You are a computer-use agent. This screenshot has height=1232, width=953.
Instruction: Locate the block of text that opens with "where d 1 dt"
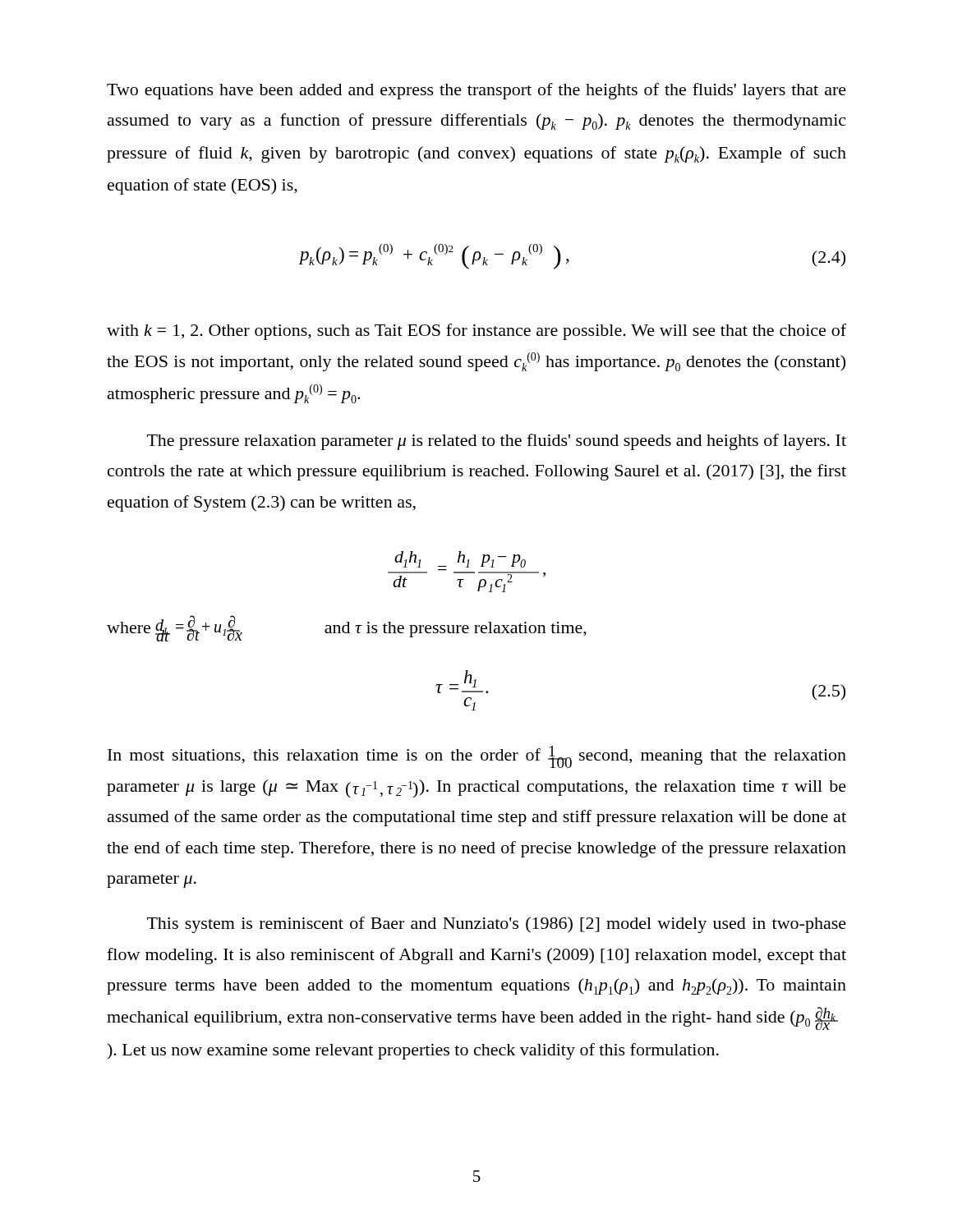point(347,628)
